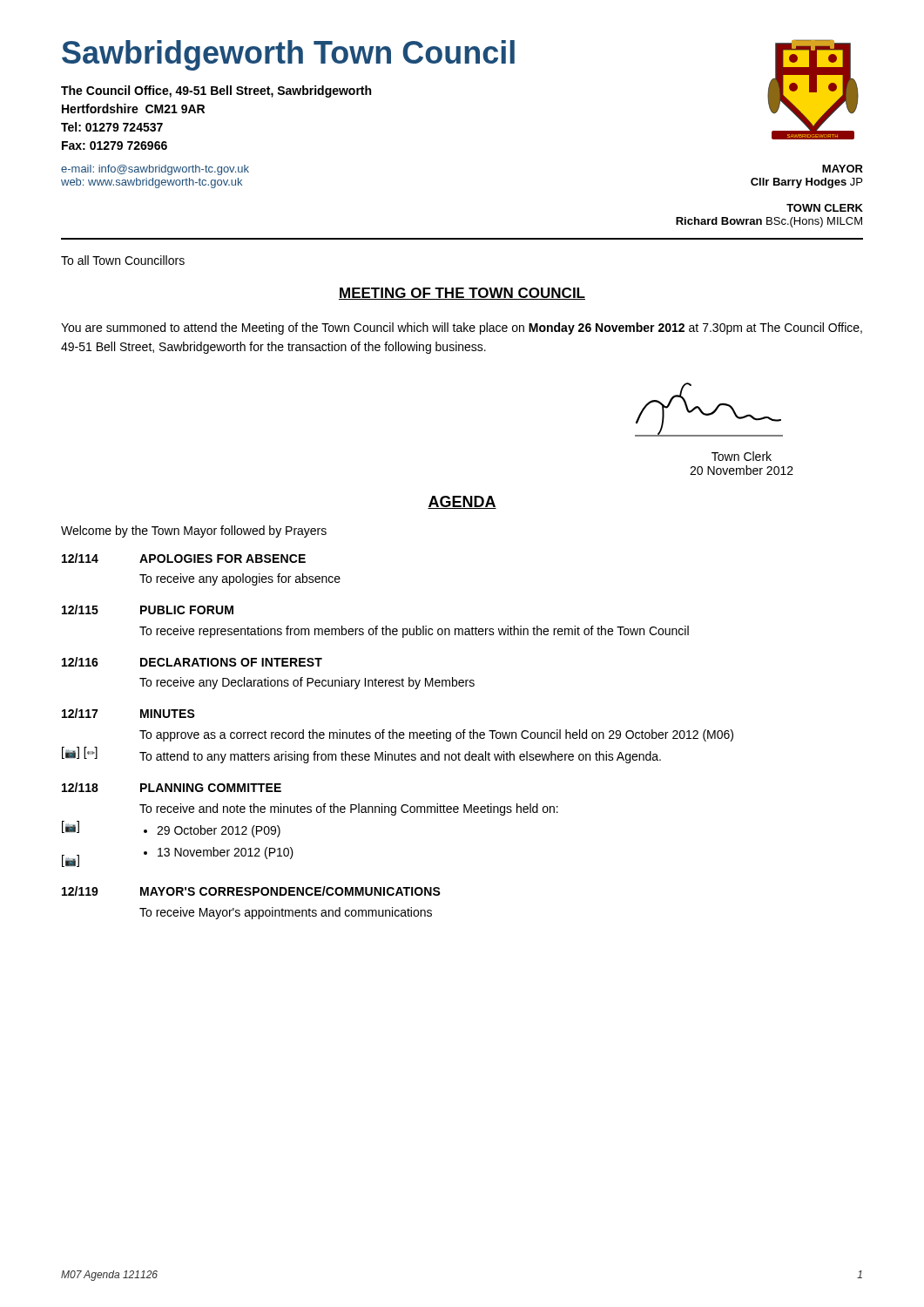
Task: Point to the text block starting "The Council Office,"
Action: (216, 91)
